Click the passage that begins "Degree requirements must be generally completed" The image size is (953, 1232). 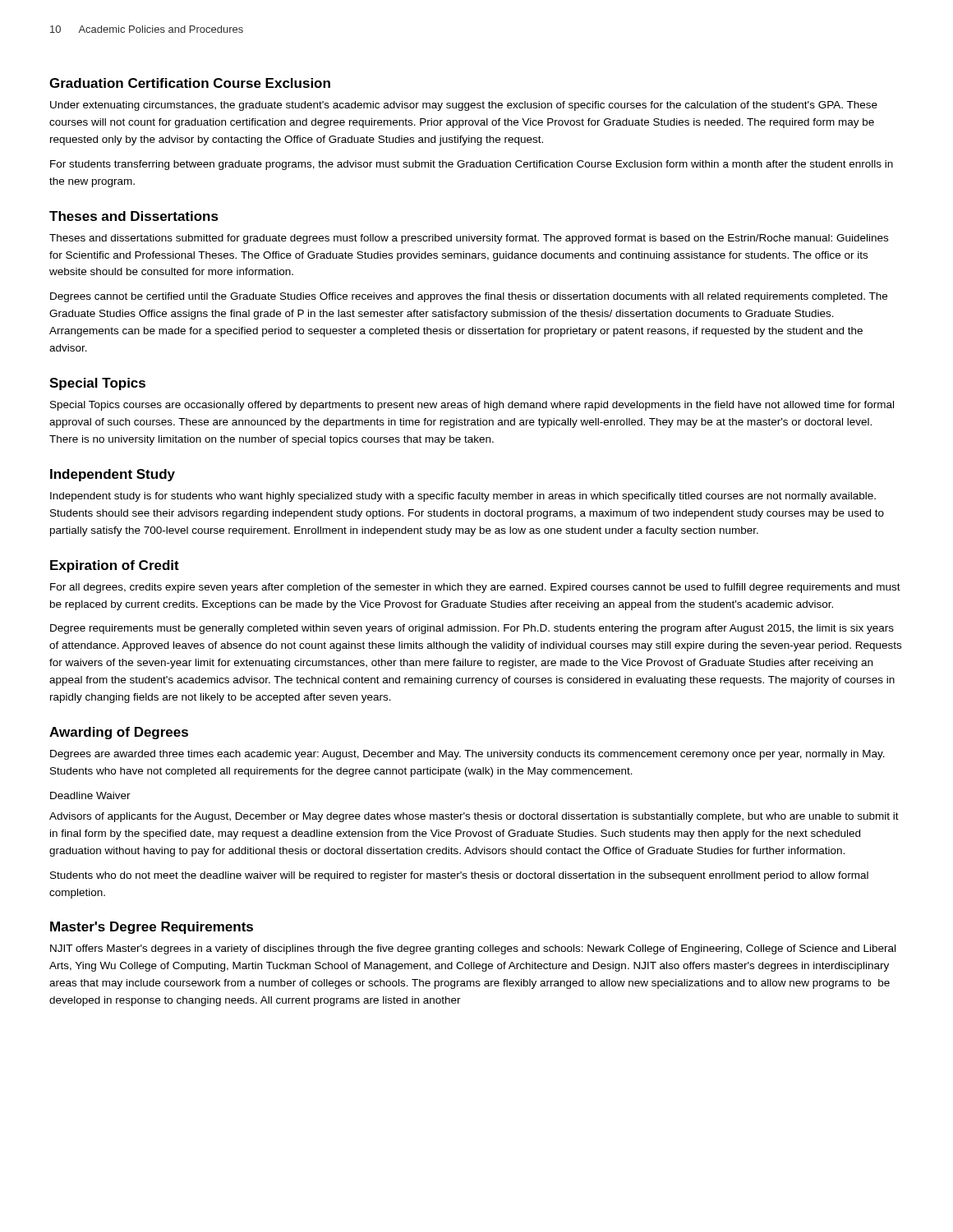(476, 663)
